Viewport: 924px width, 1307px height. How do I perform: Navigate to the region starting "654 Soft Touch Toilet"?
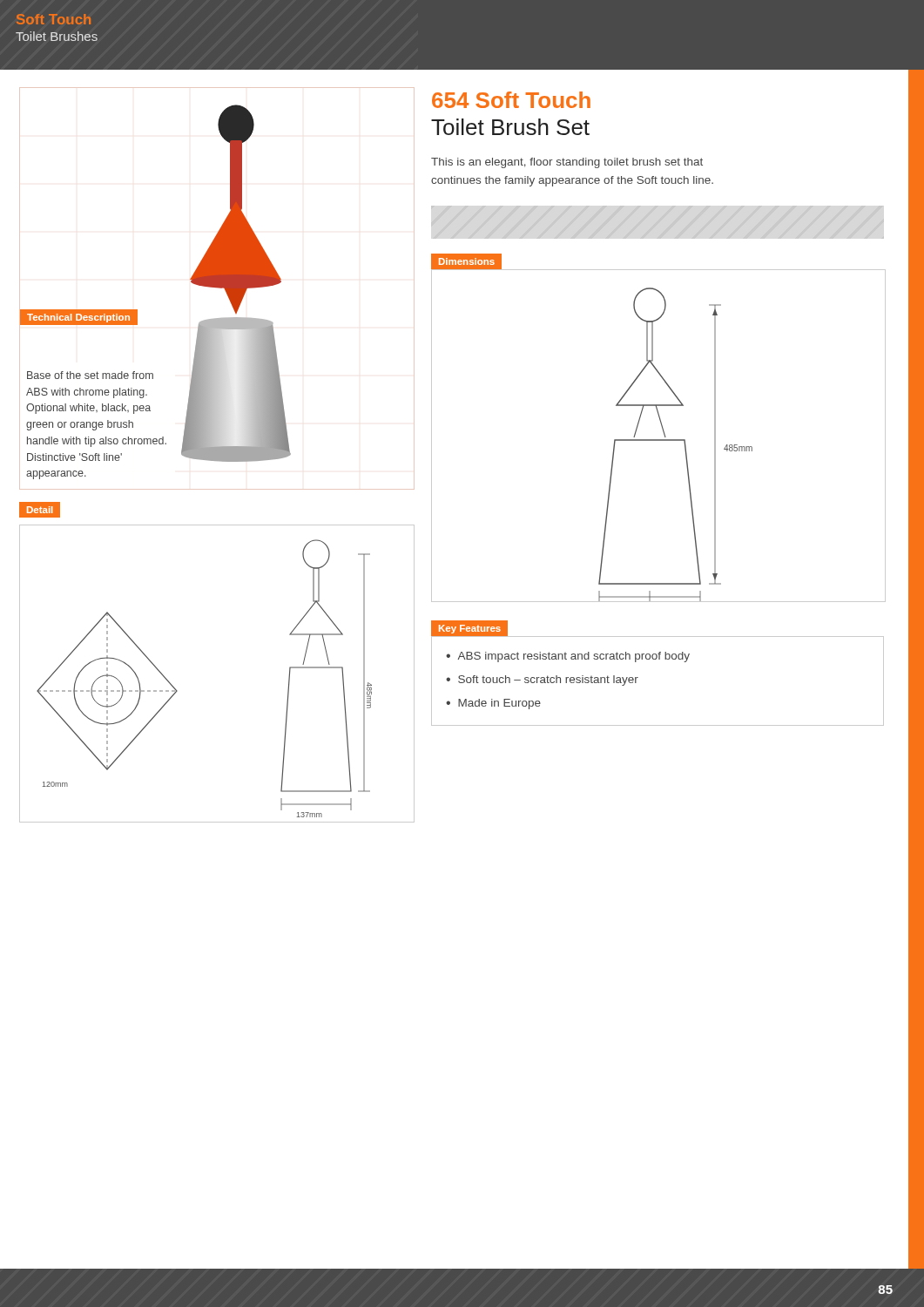tap(511, 100)
